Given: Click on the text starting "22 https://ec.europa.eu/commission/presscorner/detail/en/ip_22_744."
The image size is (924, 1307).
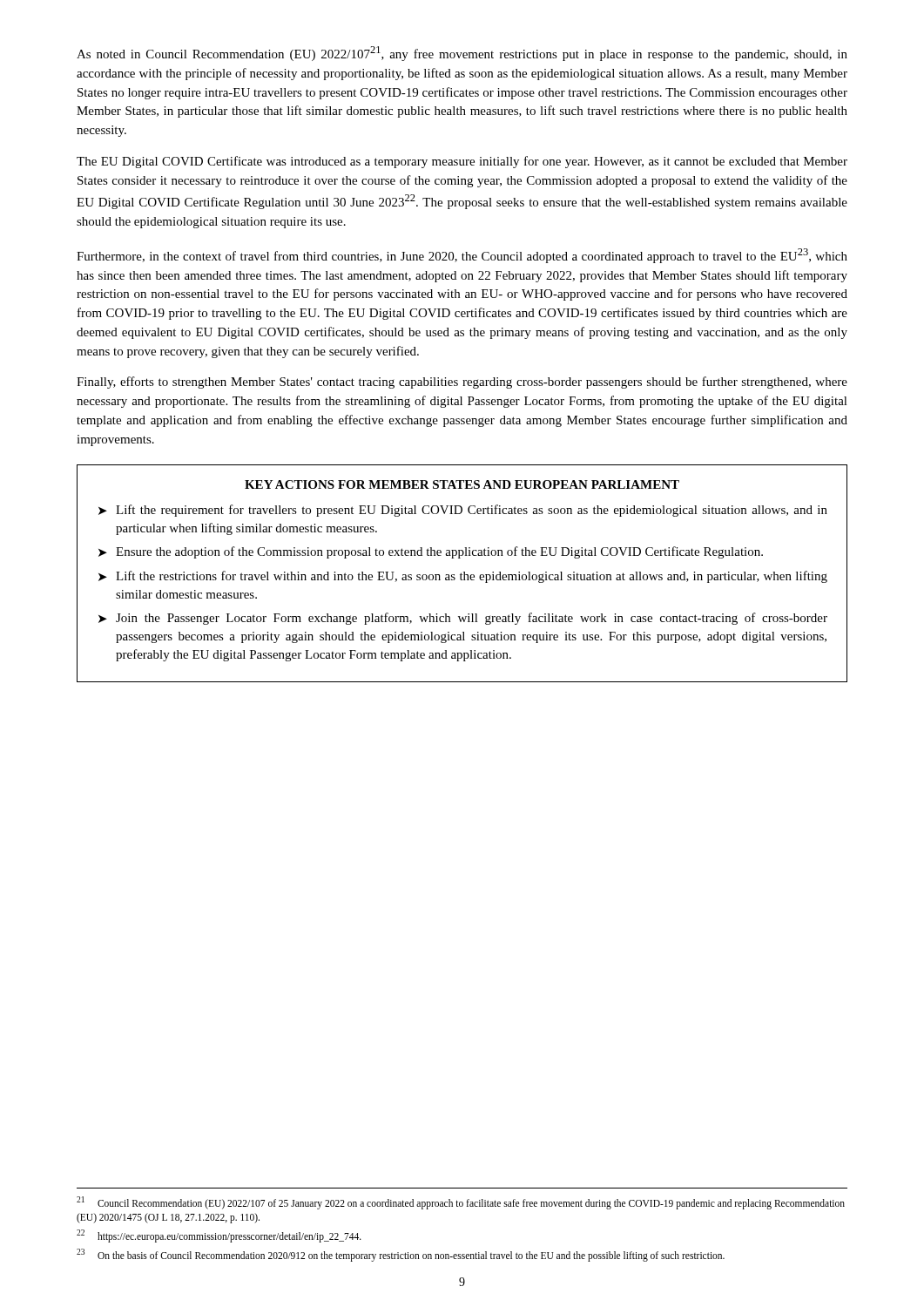Looking at the screenshot, I should click(219, 1236).
